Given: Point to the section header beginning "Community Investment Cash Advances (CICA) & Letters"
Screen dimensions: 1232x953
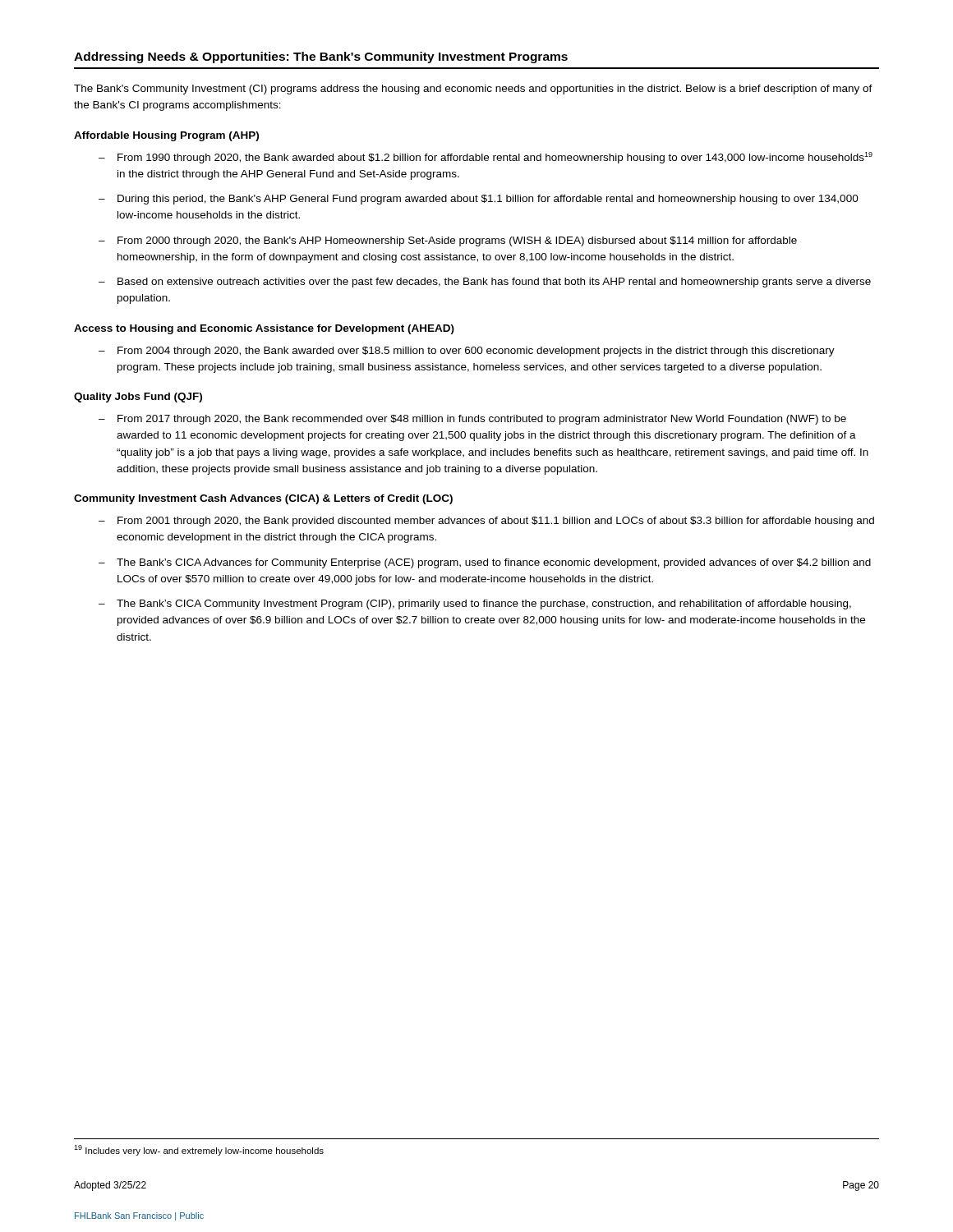Looking at the screenshot, I should coord(264,498).
